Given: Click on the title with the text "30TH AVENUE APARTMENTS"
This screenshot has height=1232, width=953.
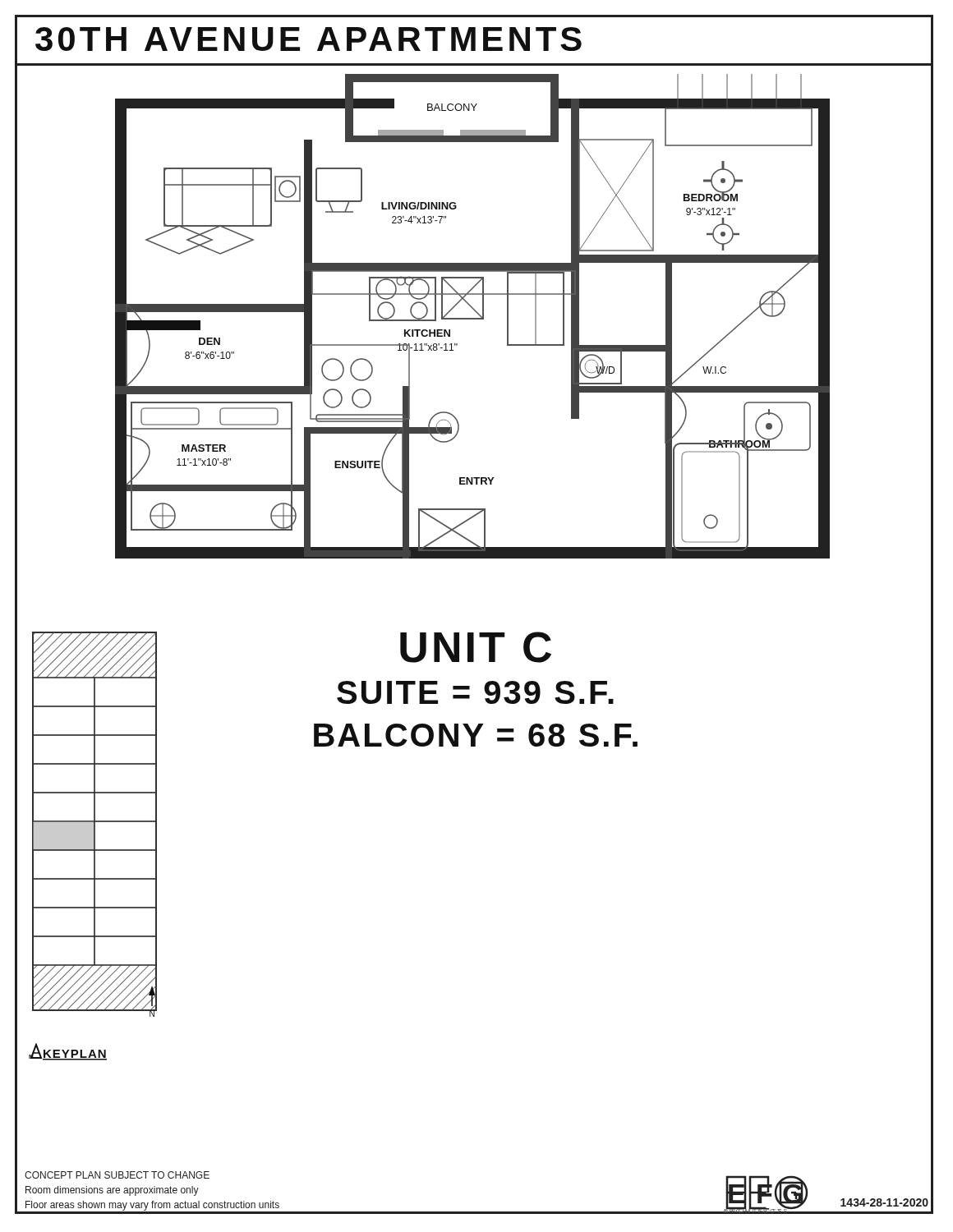Looking at the screenshot, I should click(x=310, y=39).
